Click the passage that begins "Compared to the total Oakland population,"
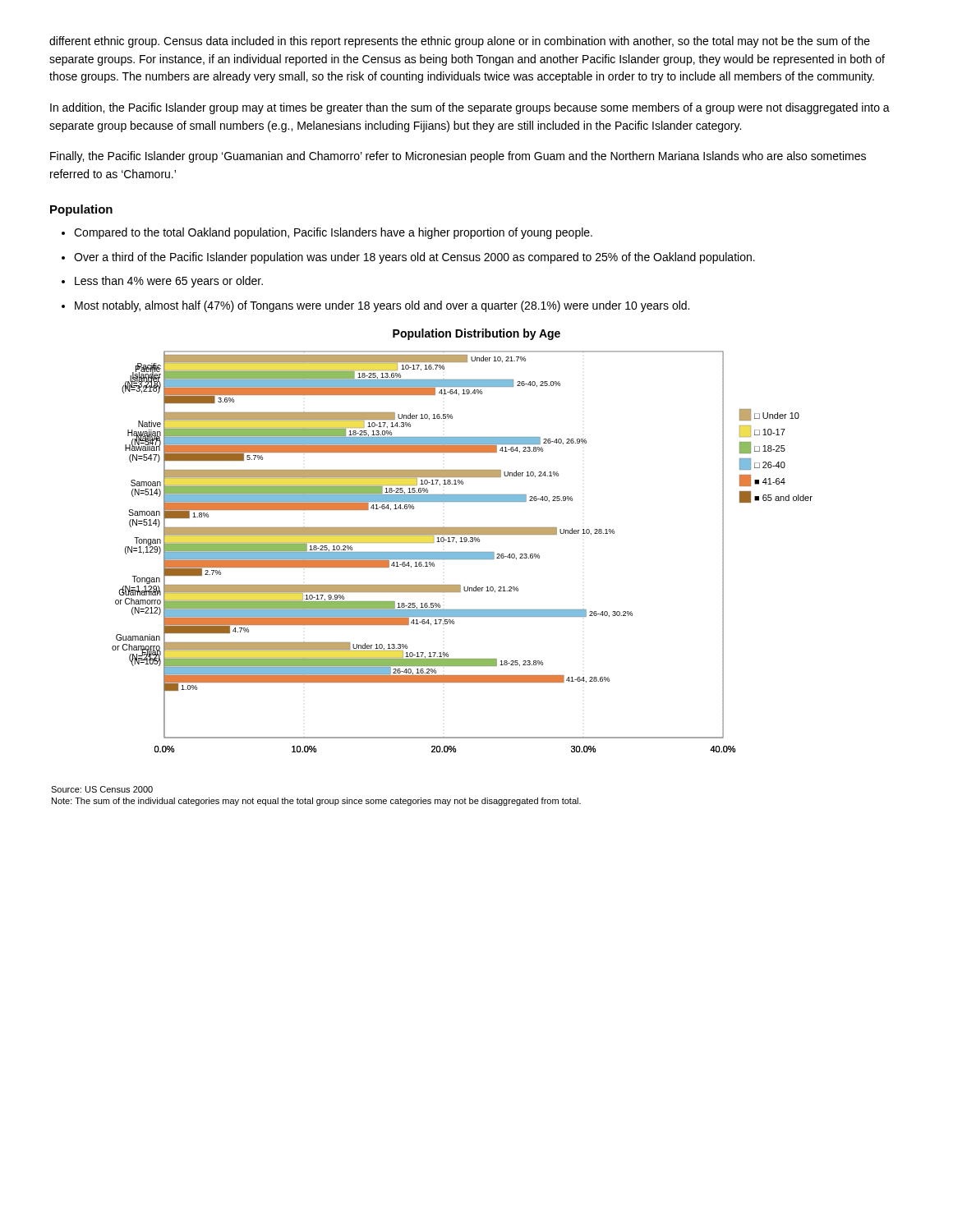The image size is (953, 1232). (334, 232)
